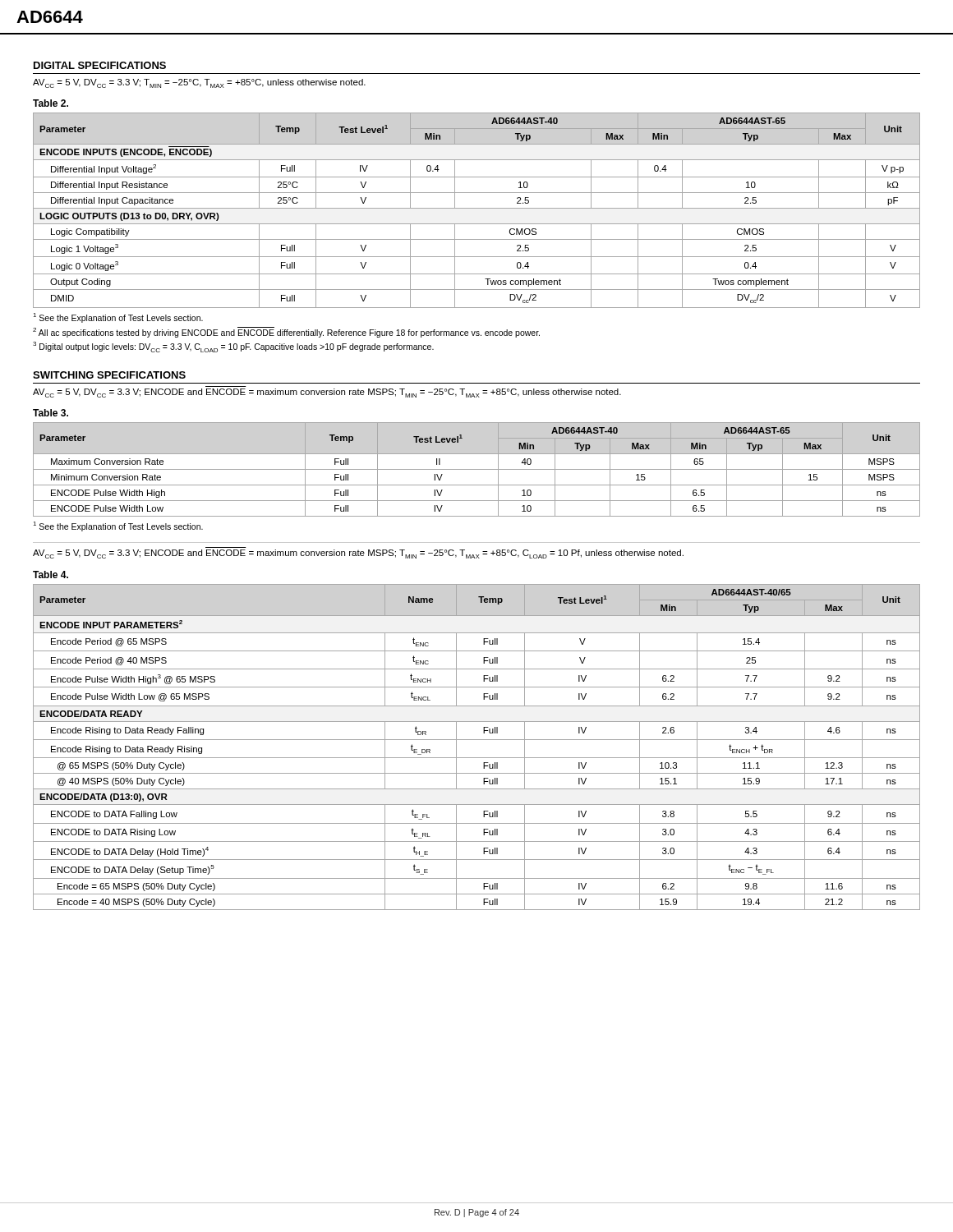Find the table that mentions "t ENC − t"
This screenshot has height=1232, width=953.
(x=476, y=747)
